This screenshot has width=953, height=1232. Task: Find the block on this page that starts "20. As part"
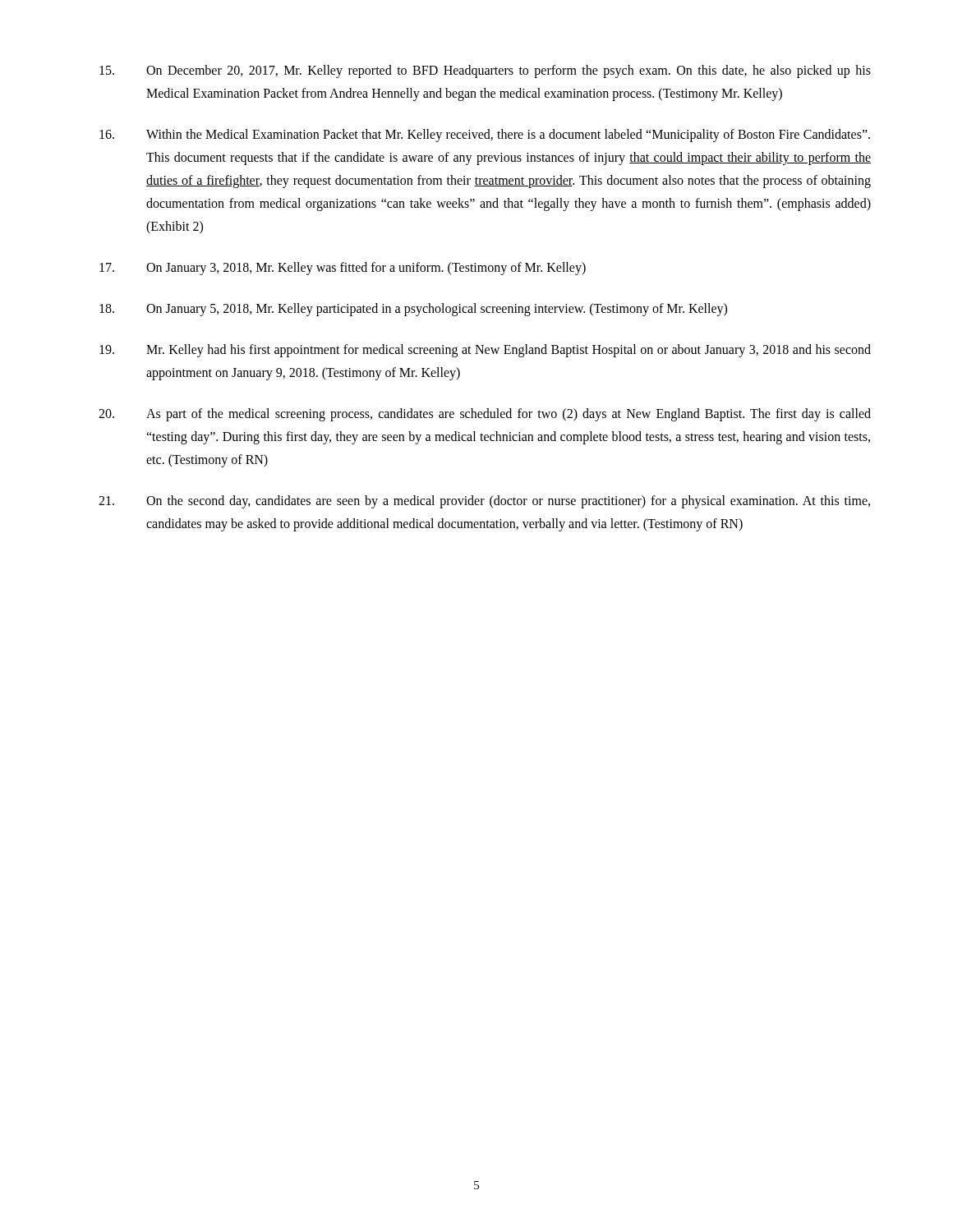pyautogui.click(x=485, y=437)
